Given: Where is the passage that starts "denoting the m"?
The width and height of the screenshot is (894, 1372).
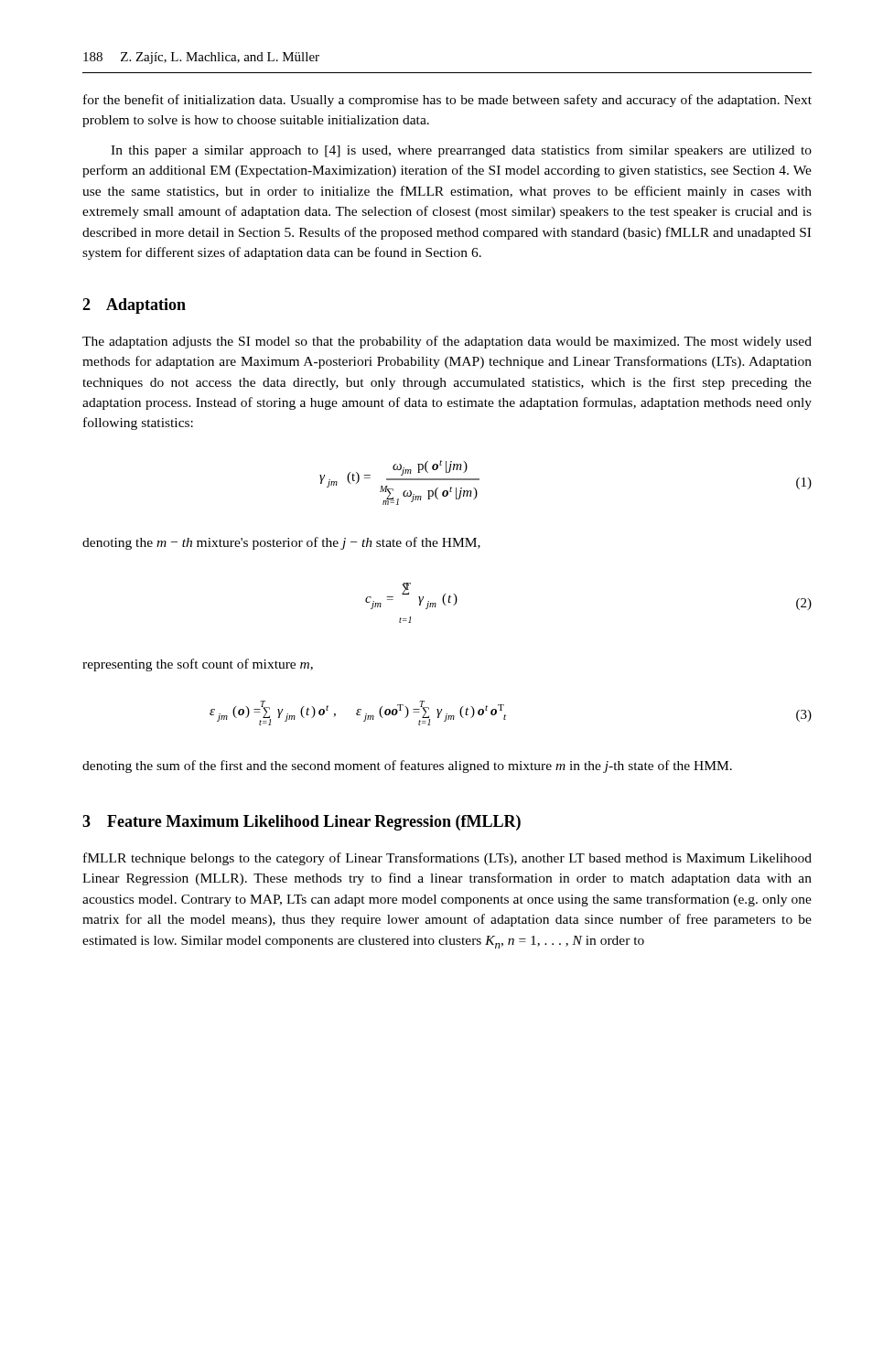Looking at the screenshot, I should 282,542.
